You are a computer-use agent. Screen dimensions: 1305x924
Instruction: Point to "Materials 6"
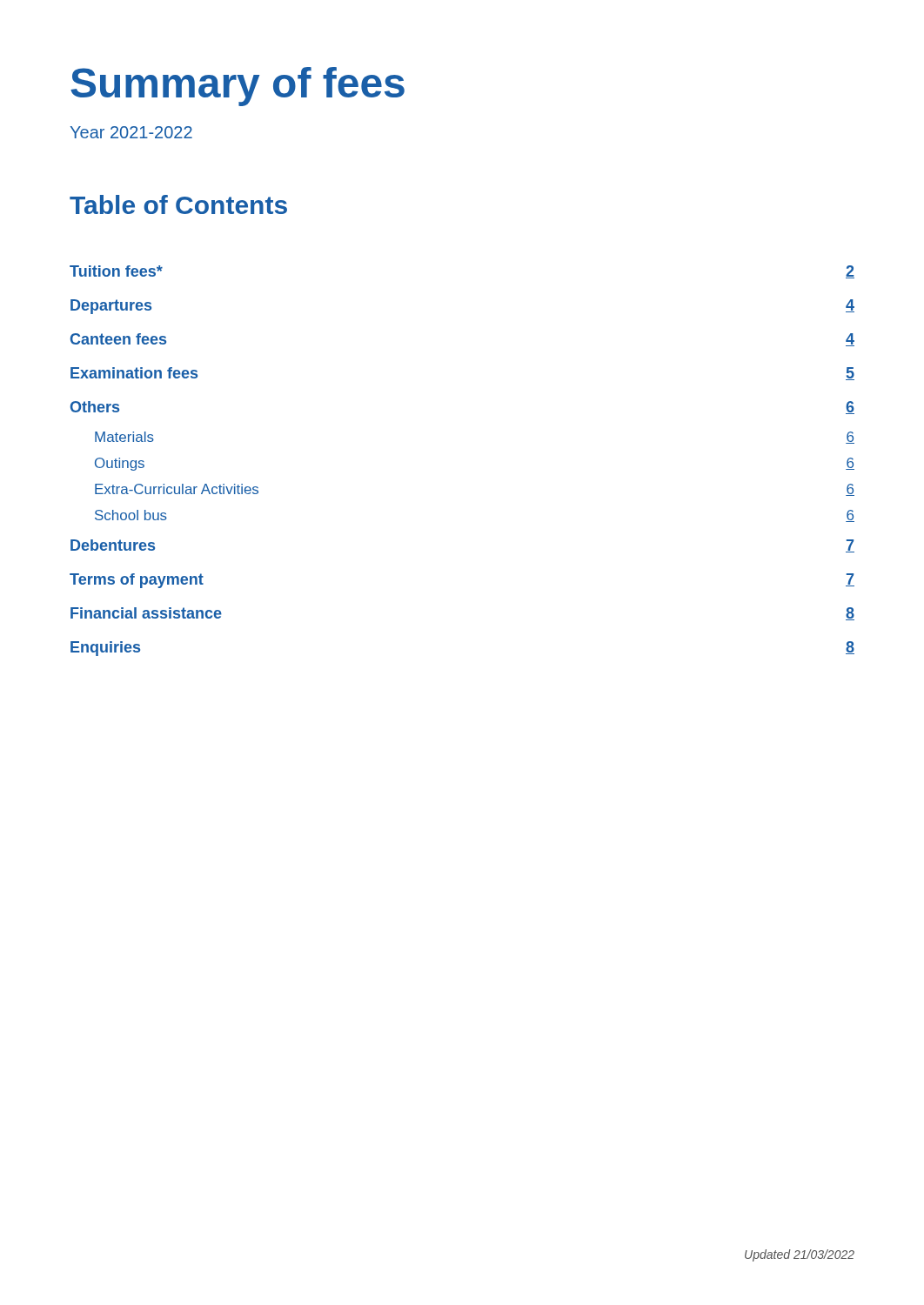click(122, 438)
